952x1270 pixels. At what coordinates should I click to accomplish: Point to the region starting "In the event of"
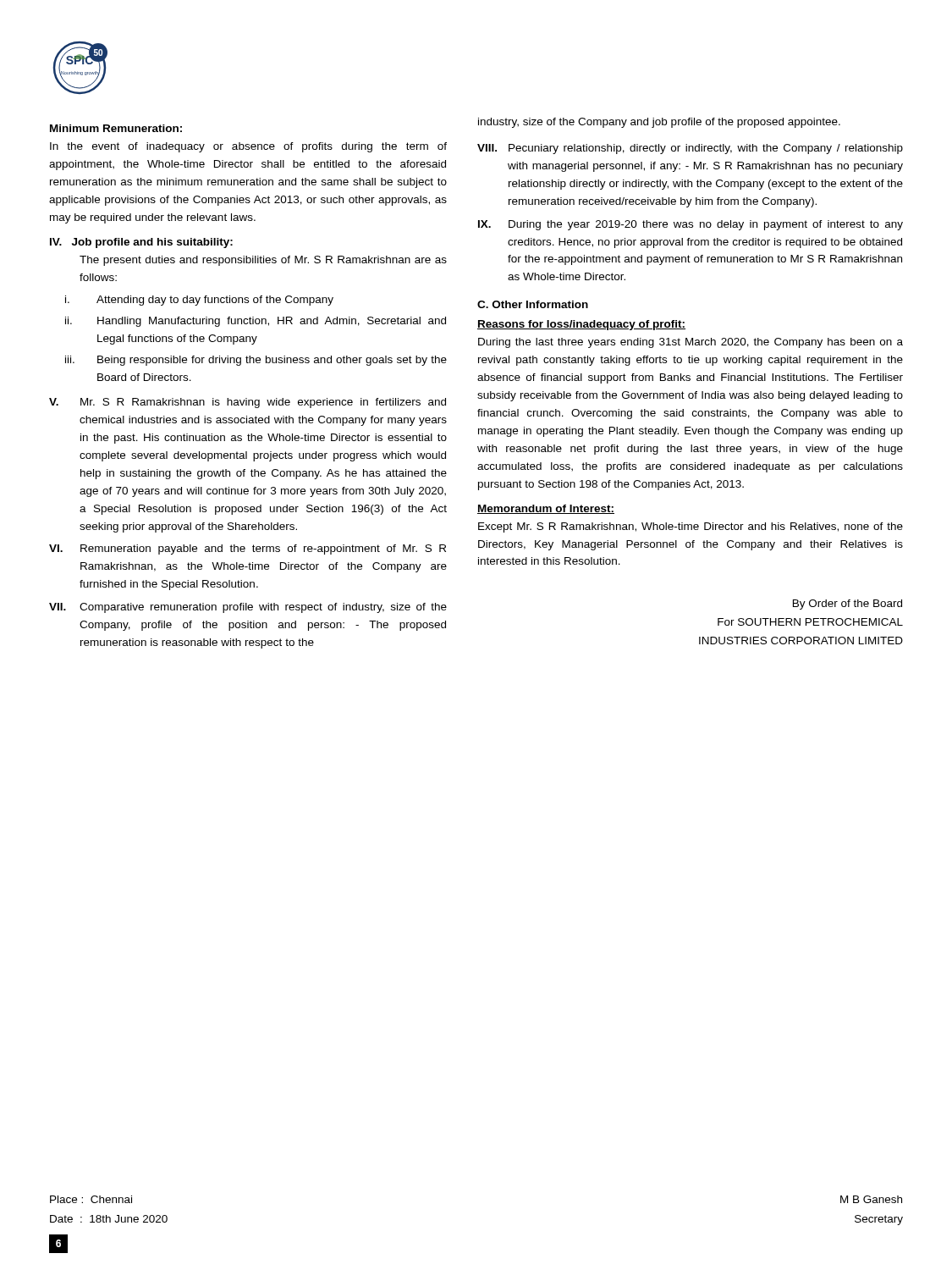(248, 181)
